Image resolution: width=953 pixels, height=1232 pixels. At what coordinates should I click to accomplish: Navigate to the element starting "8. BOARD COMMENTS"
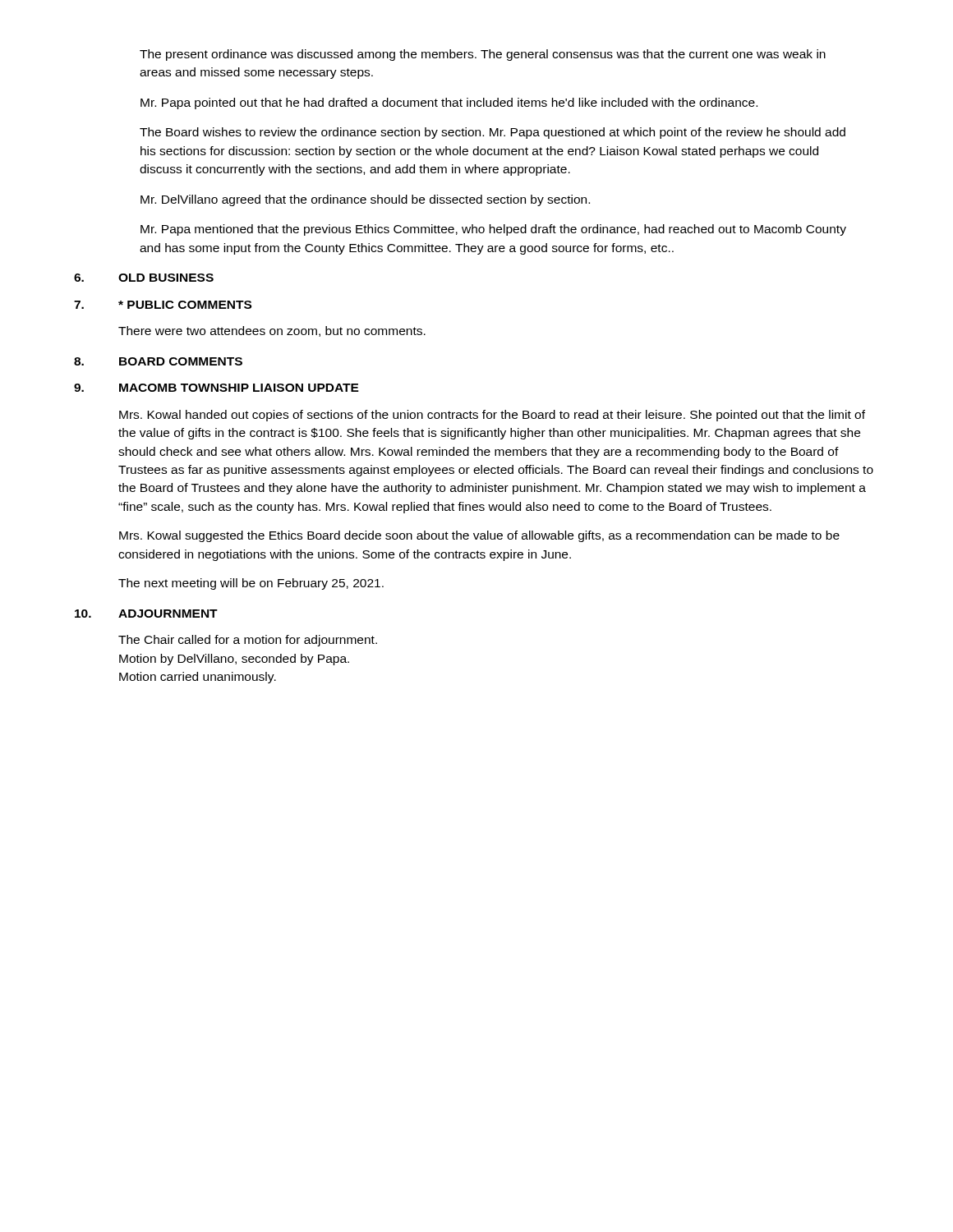(x=158, y=361)
